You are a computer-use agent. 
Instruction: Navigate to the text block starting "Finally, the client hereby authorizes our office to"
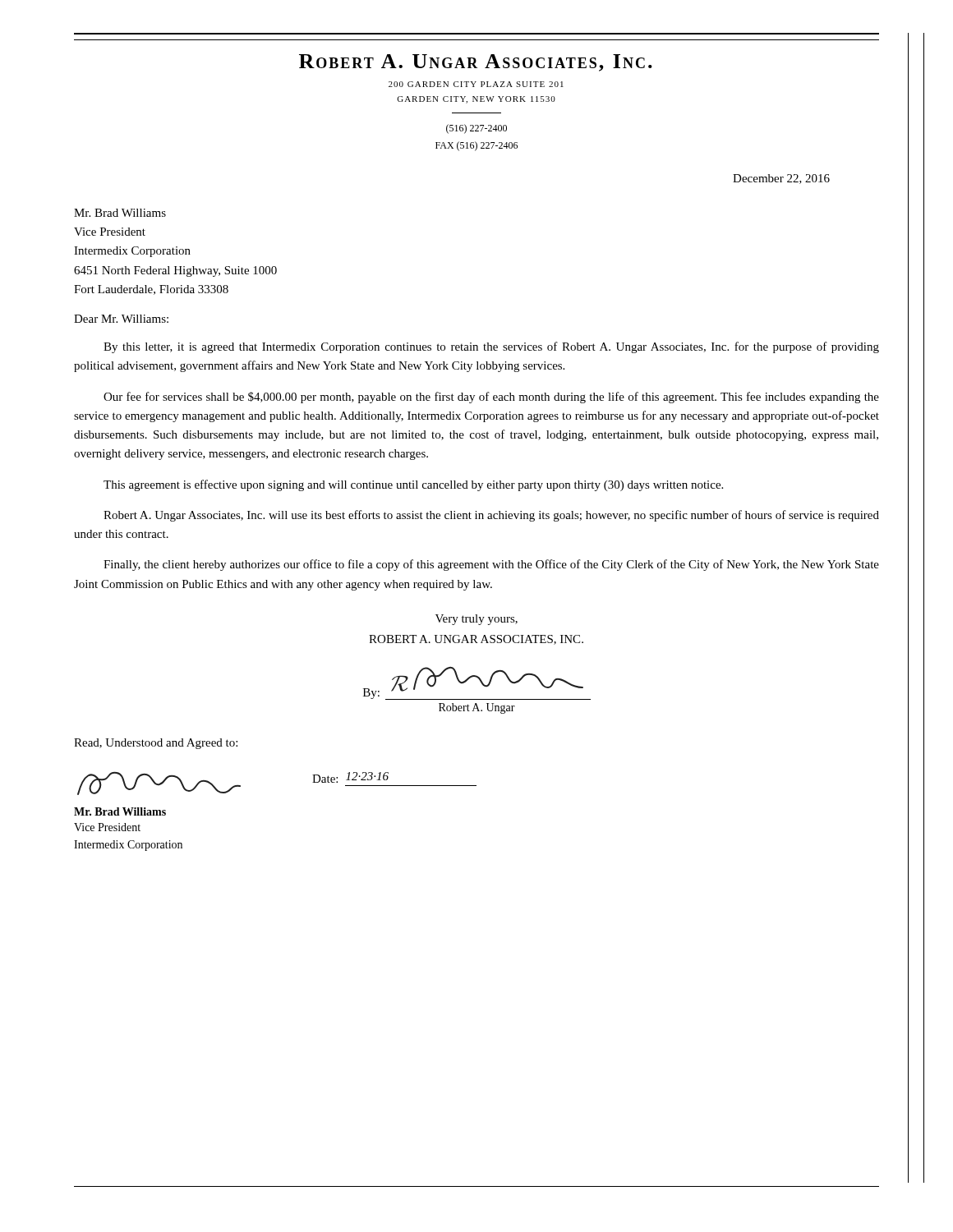476,574
